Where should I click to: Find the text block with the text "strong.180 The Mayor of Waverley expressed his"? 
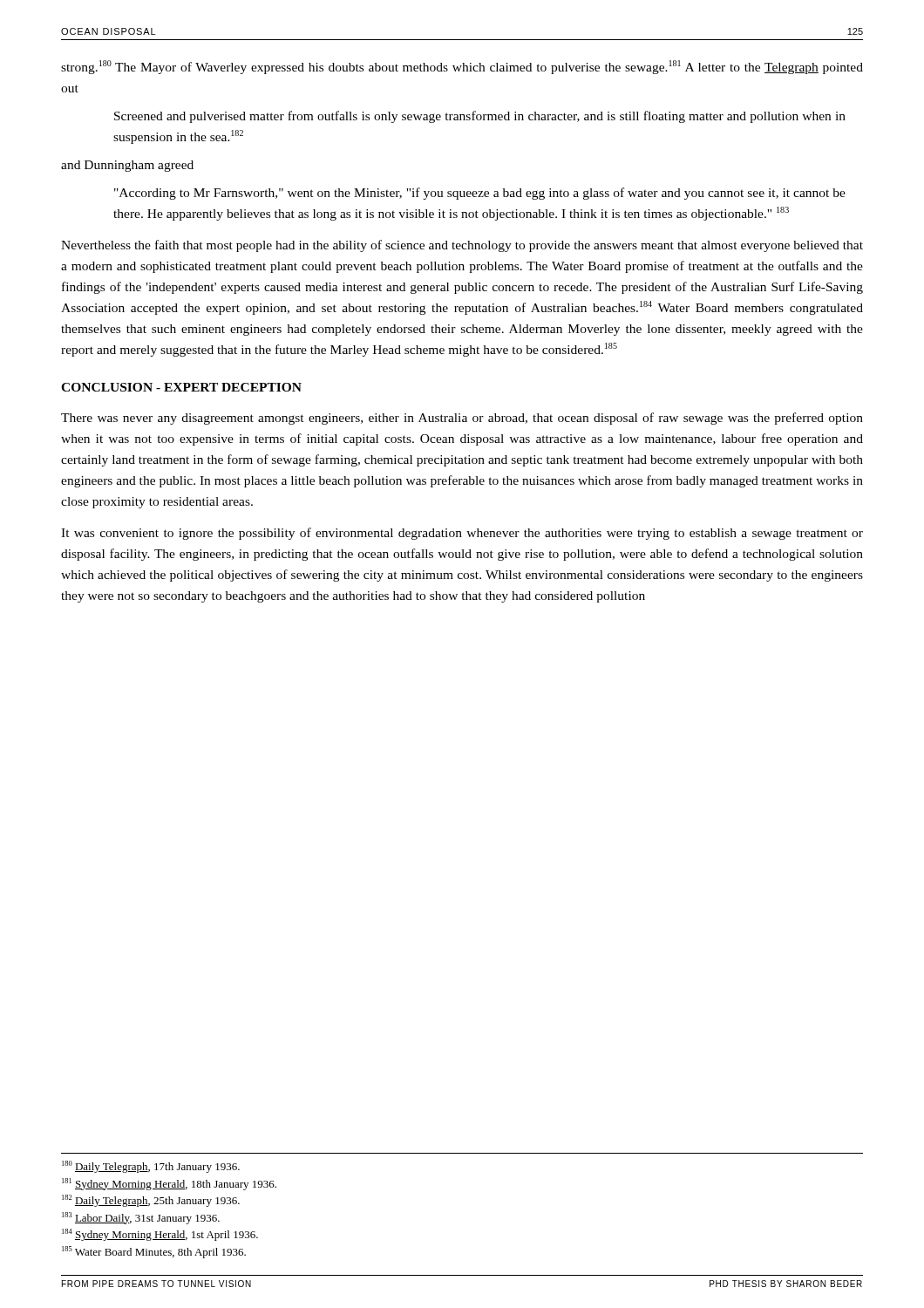[462, 77]
